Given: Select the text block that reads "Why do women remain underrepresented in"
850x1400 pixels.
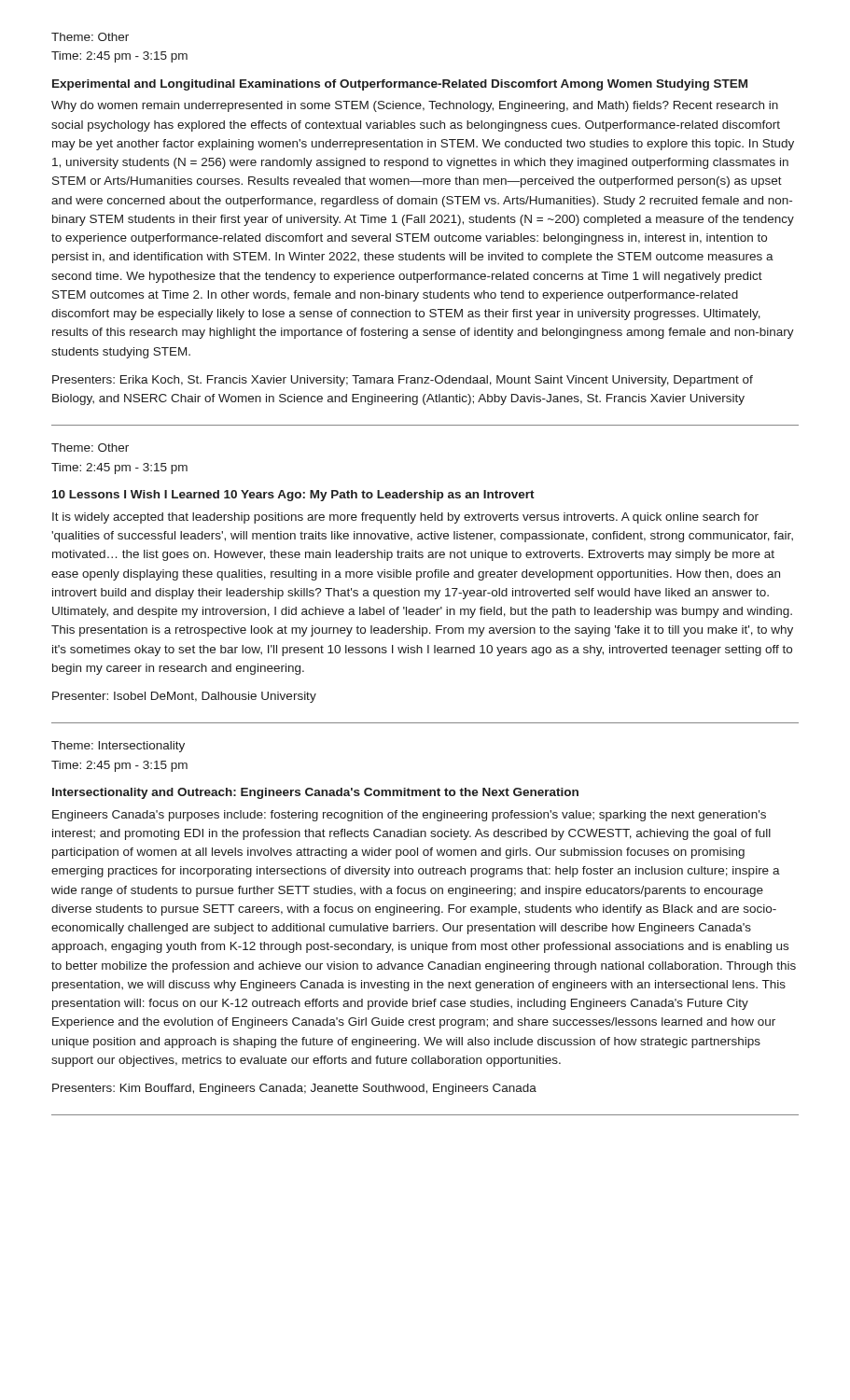Looking at the screenshot, I should [x=423, y=228].
